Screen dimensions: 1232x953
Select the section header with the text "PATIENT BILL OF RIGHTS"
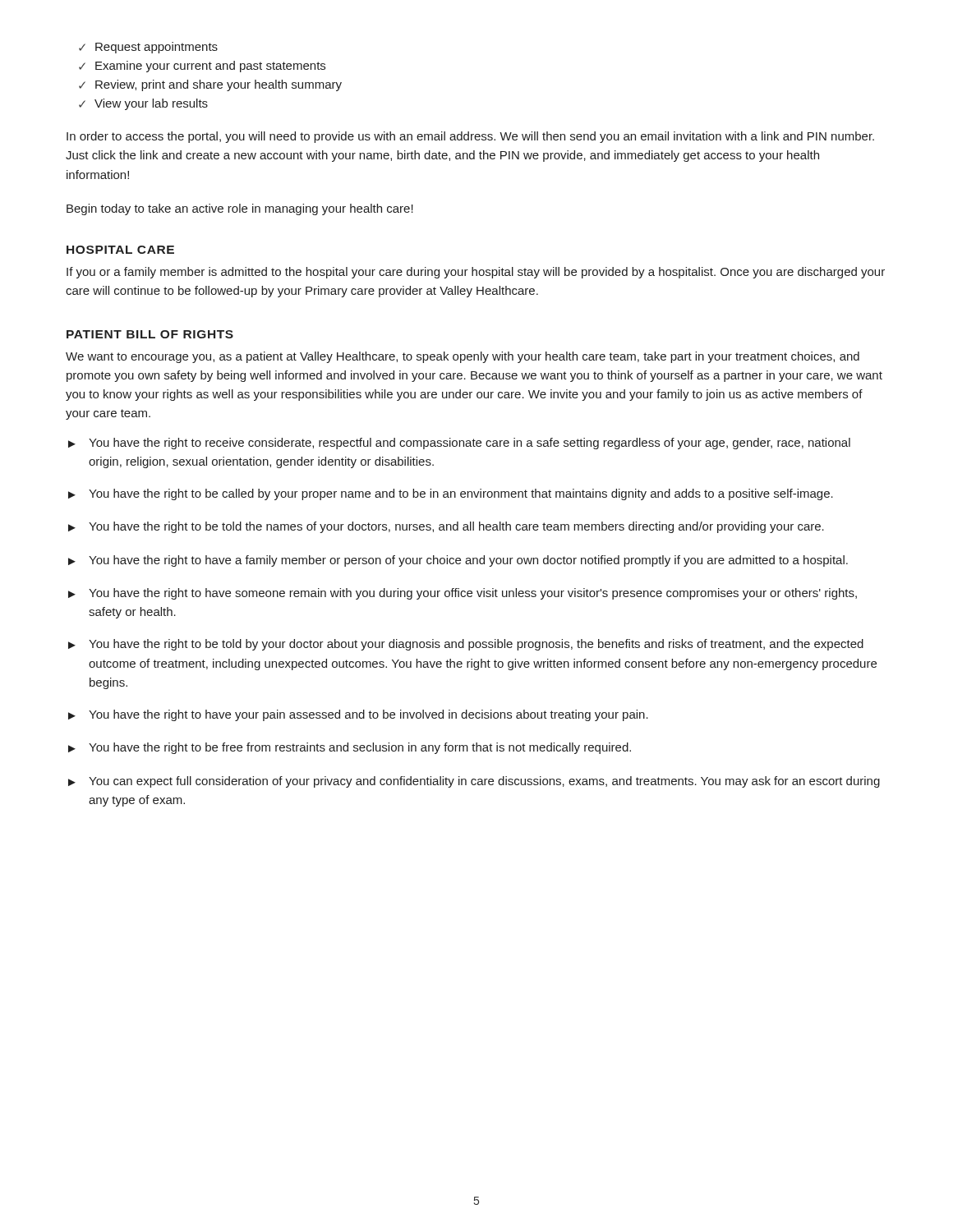(150, 333)
